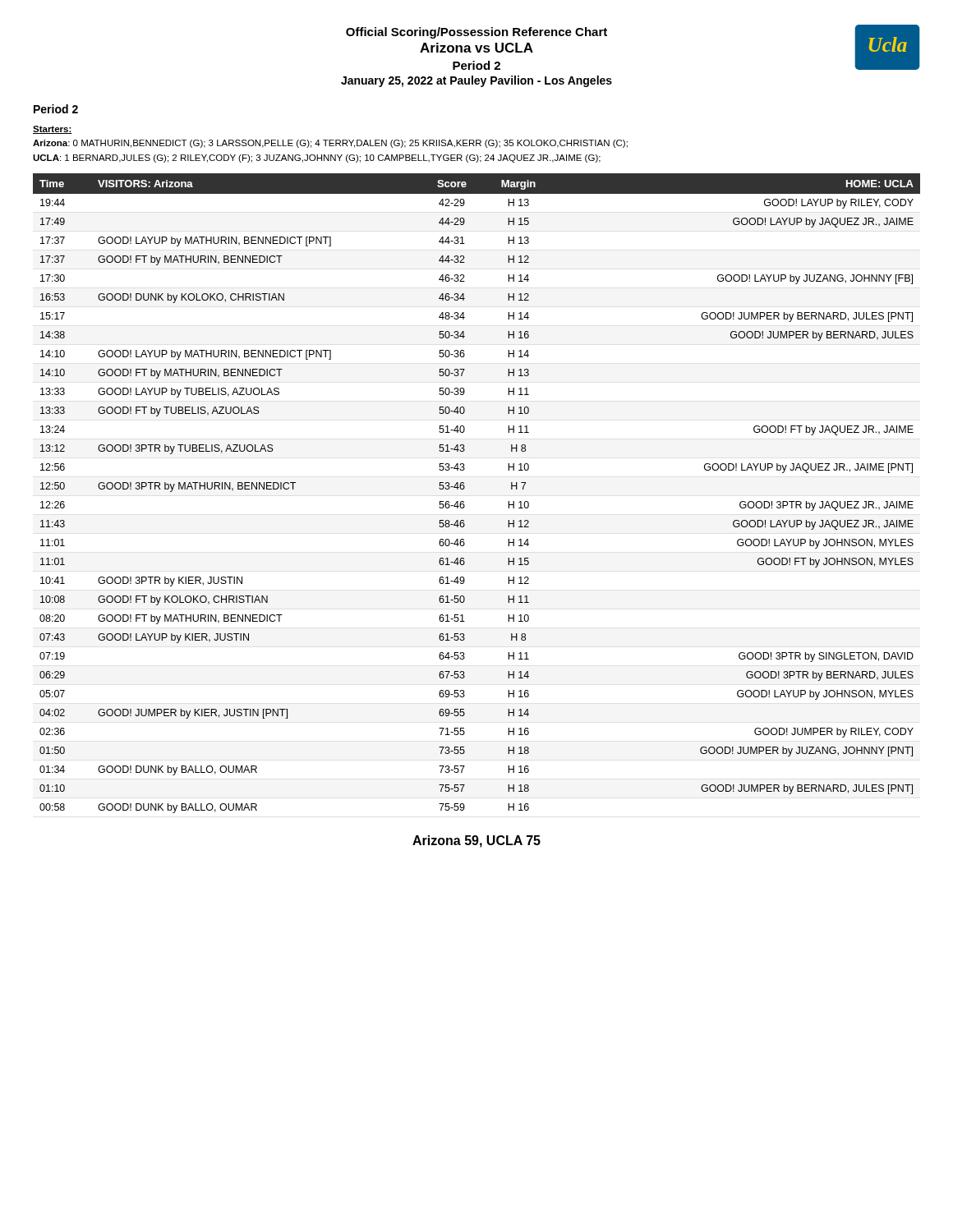Click on the element starting "Starters: Arizona: 0 MATHURIN,BENNEDICT (G); 3"

331,143
